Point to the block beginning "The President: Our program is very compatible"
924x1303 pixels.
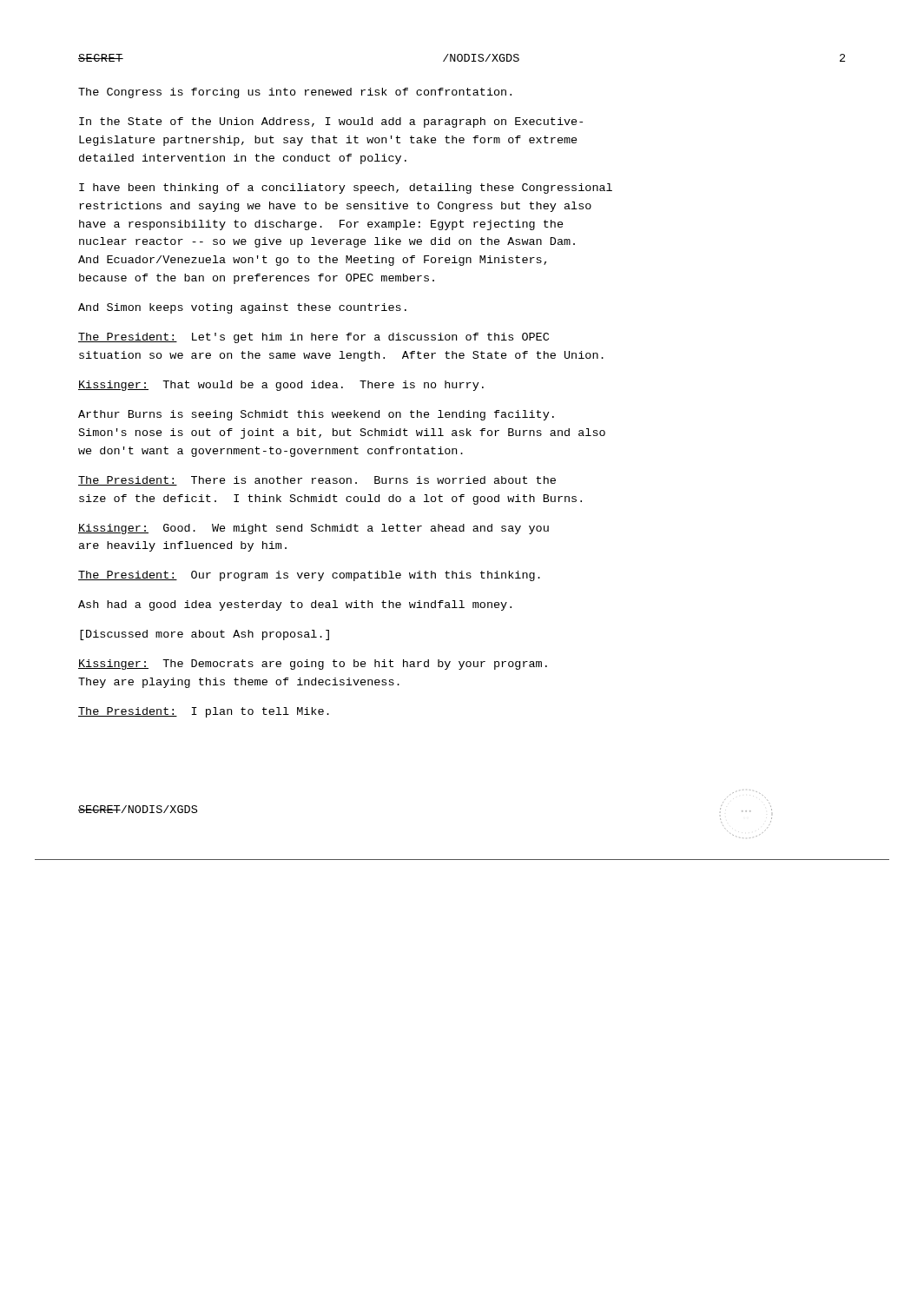tap(310, 576)
